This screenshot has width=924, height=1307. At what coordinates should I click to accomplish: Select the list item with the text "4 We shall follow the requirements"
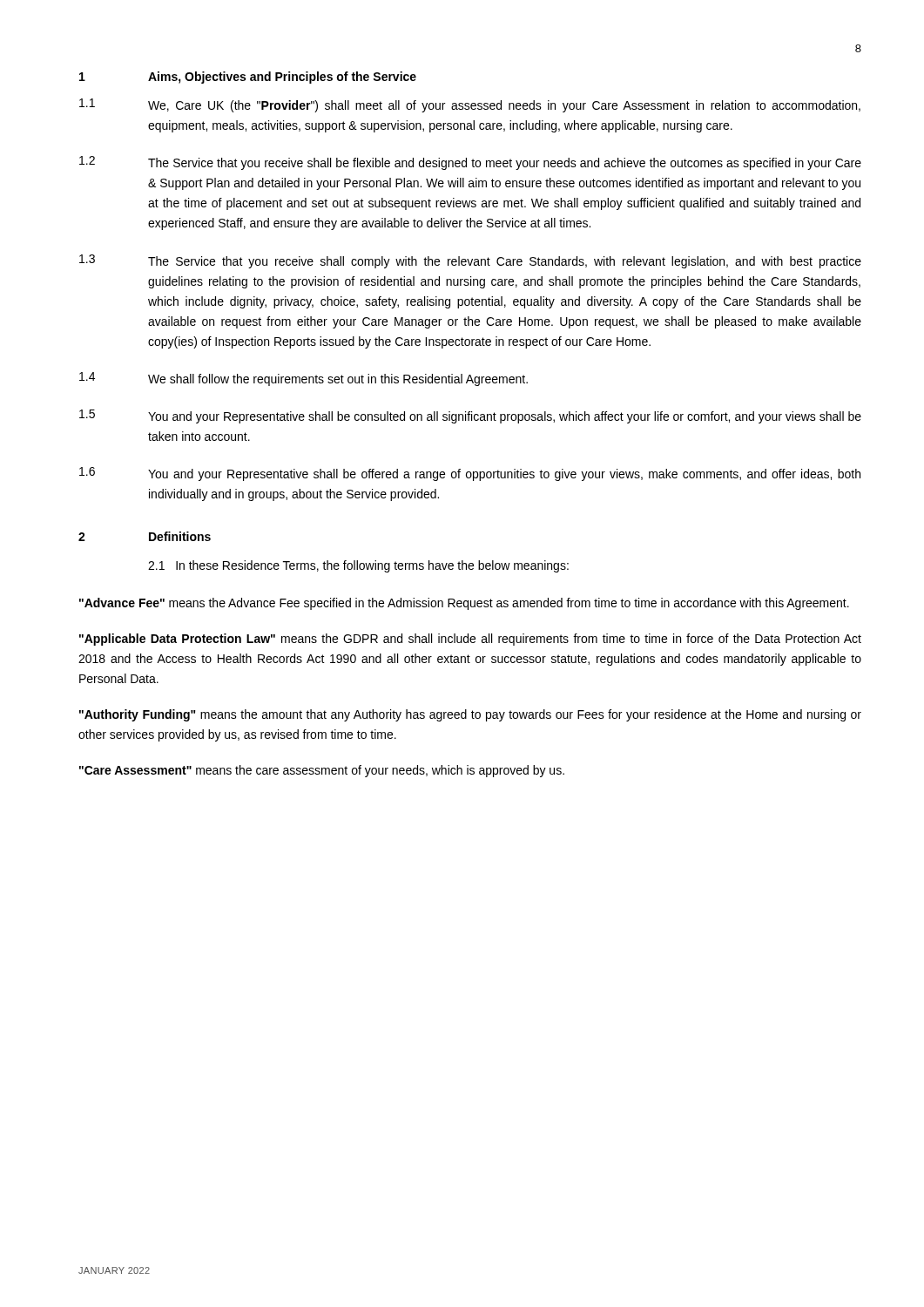tap(470, 380)
